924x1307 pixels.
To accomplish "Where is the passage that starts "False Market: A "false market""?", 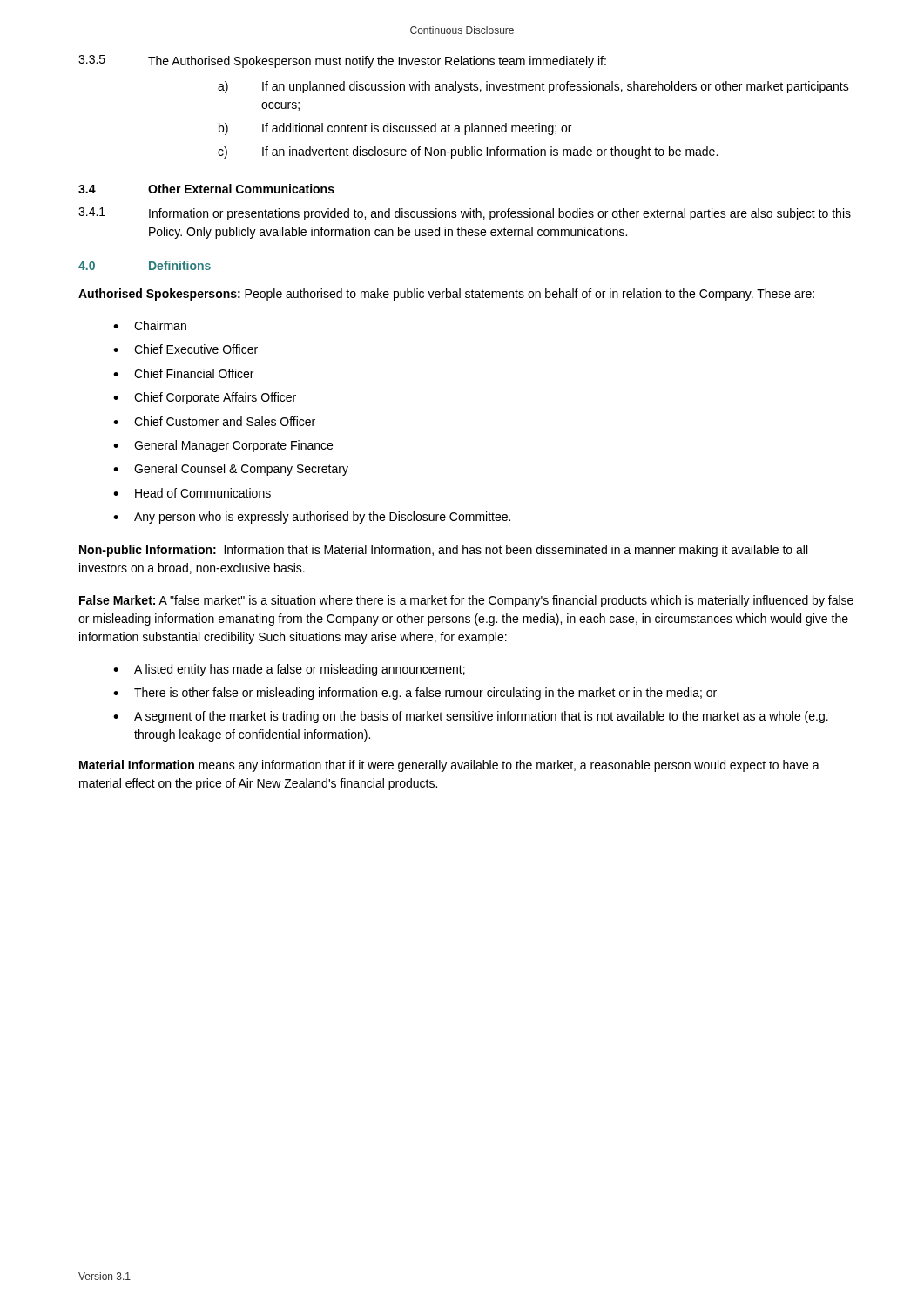I will (x=466, y=618).
